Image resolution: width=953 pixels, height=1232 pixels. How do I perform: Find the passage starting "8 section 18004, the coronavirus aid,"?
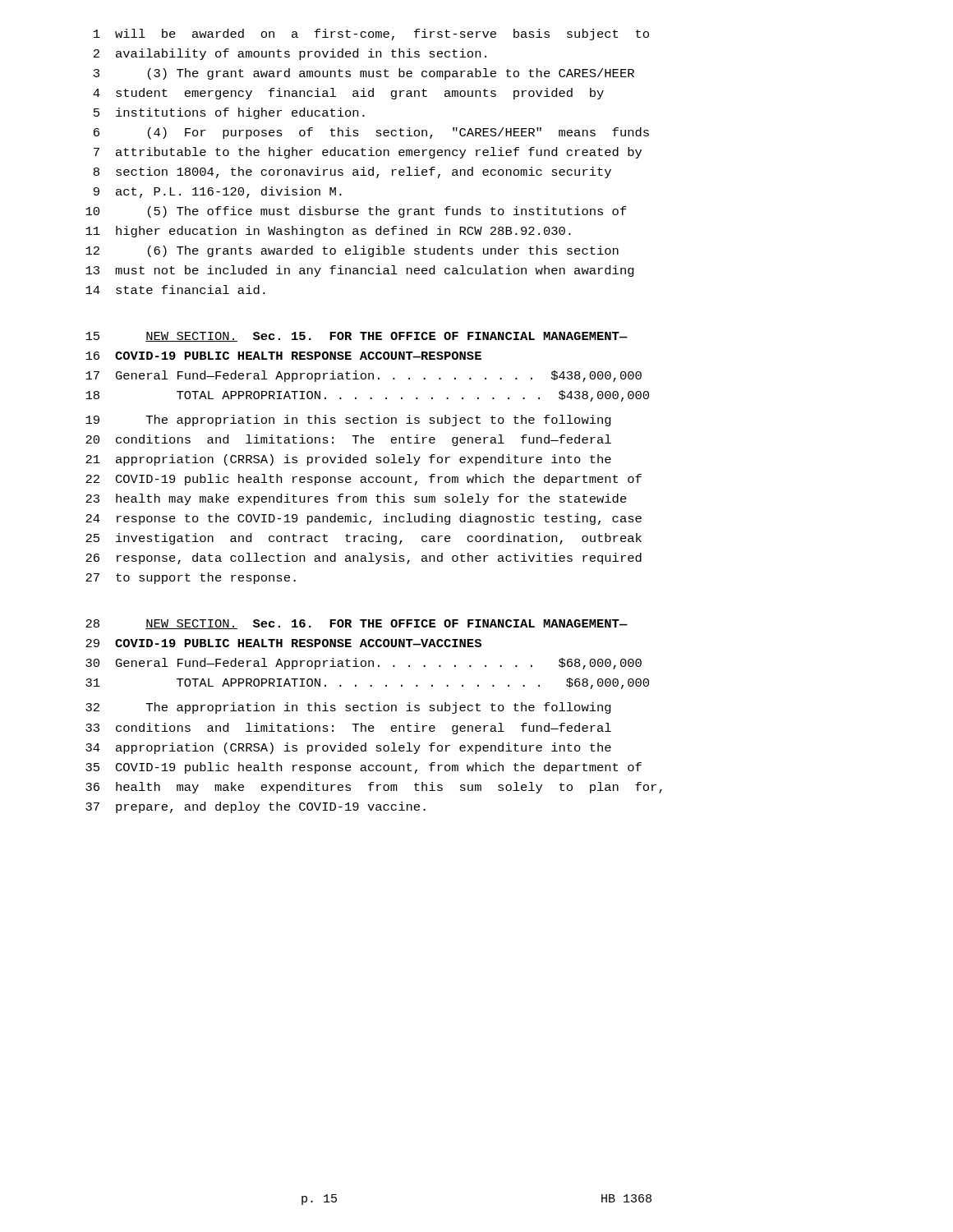point(476,173)
